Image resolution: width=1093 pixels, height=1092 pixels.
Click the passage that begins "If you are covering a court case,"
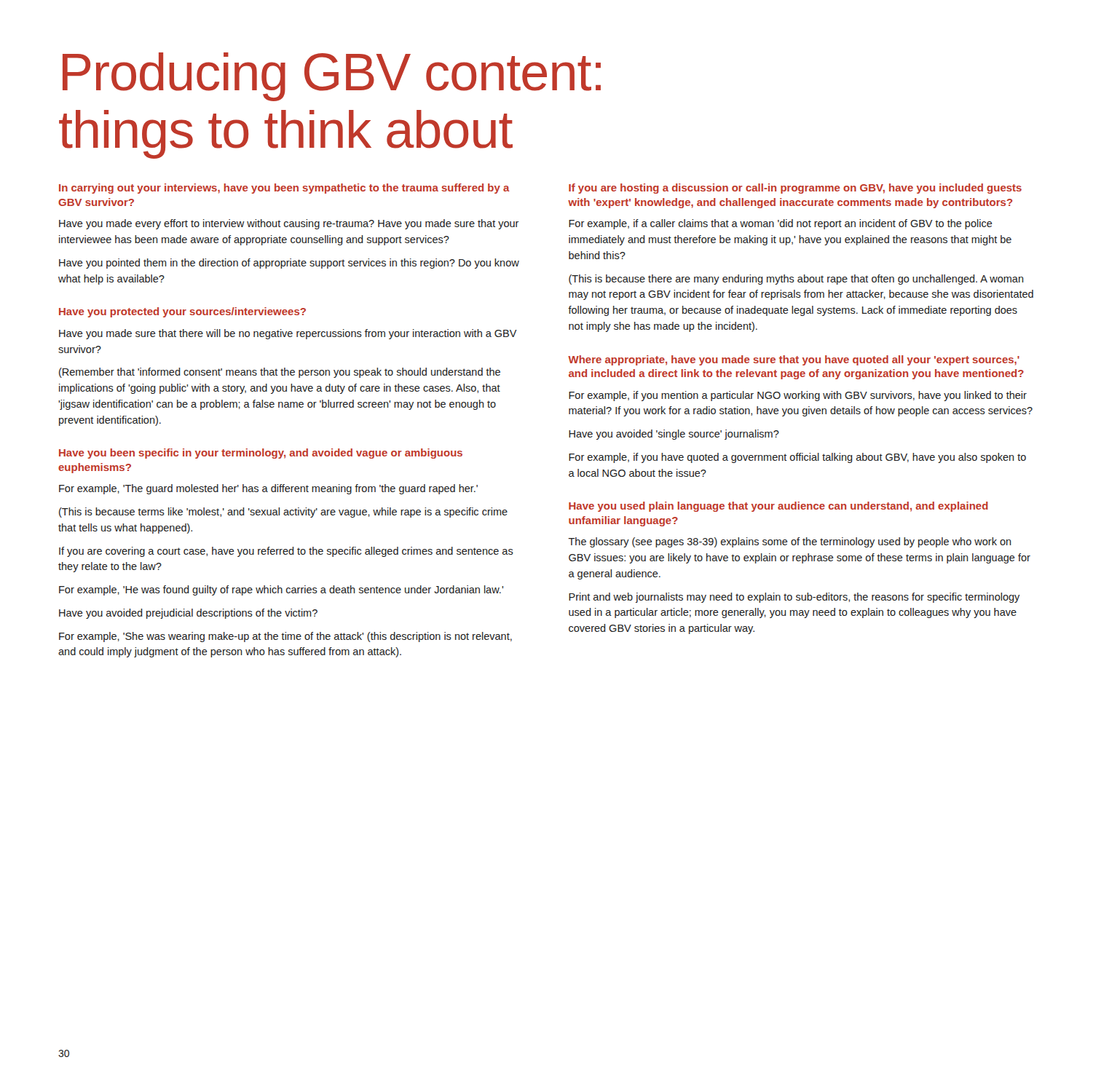click(286, 559)
